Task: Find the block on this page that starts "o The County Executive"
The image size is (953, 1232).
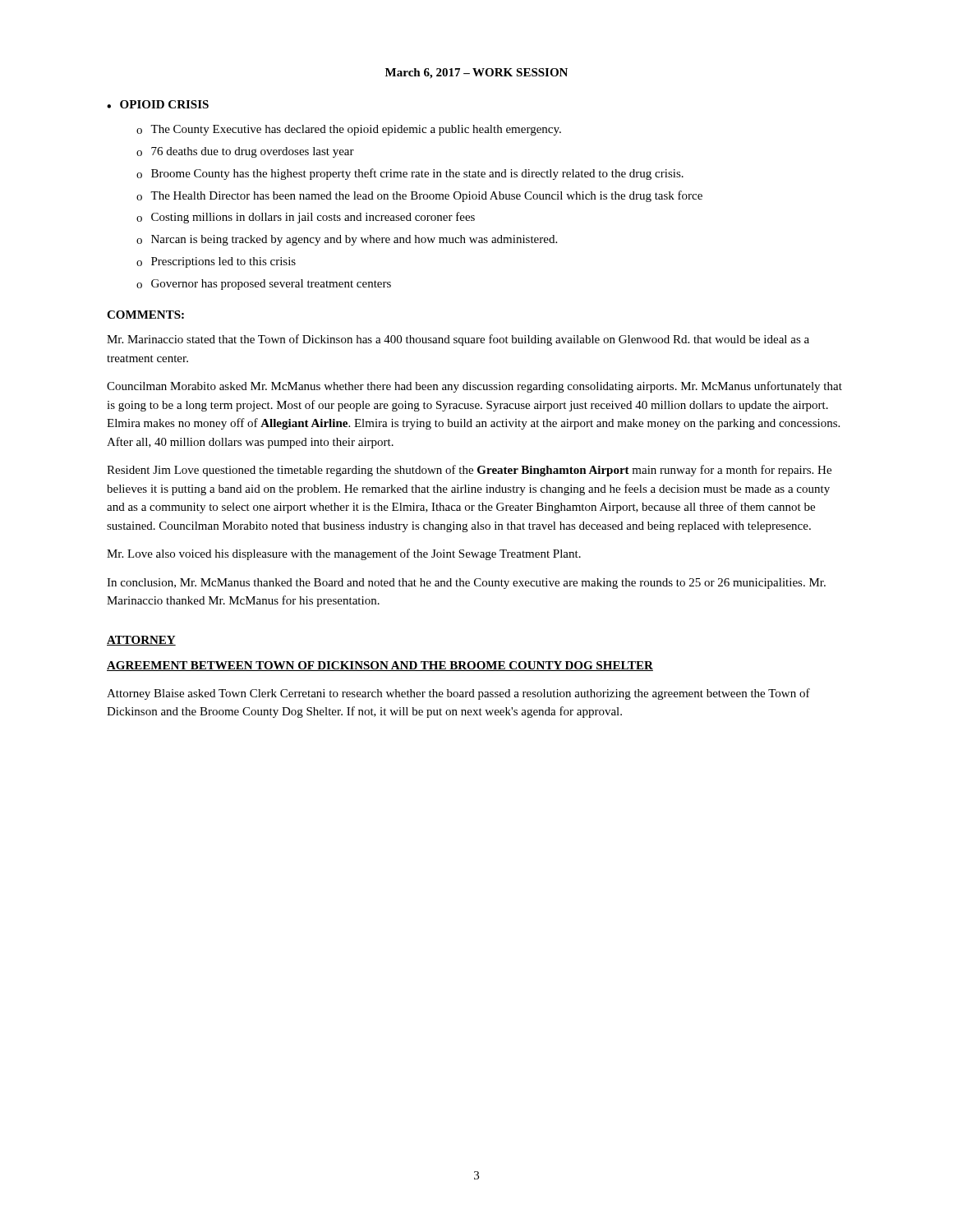Action: click(349, 130)
